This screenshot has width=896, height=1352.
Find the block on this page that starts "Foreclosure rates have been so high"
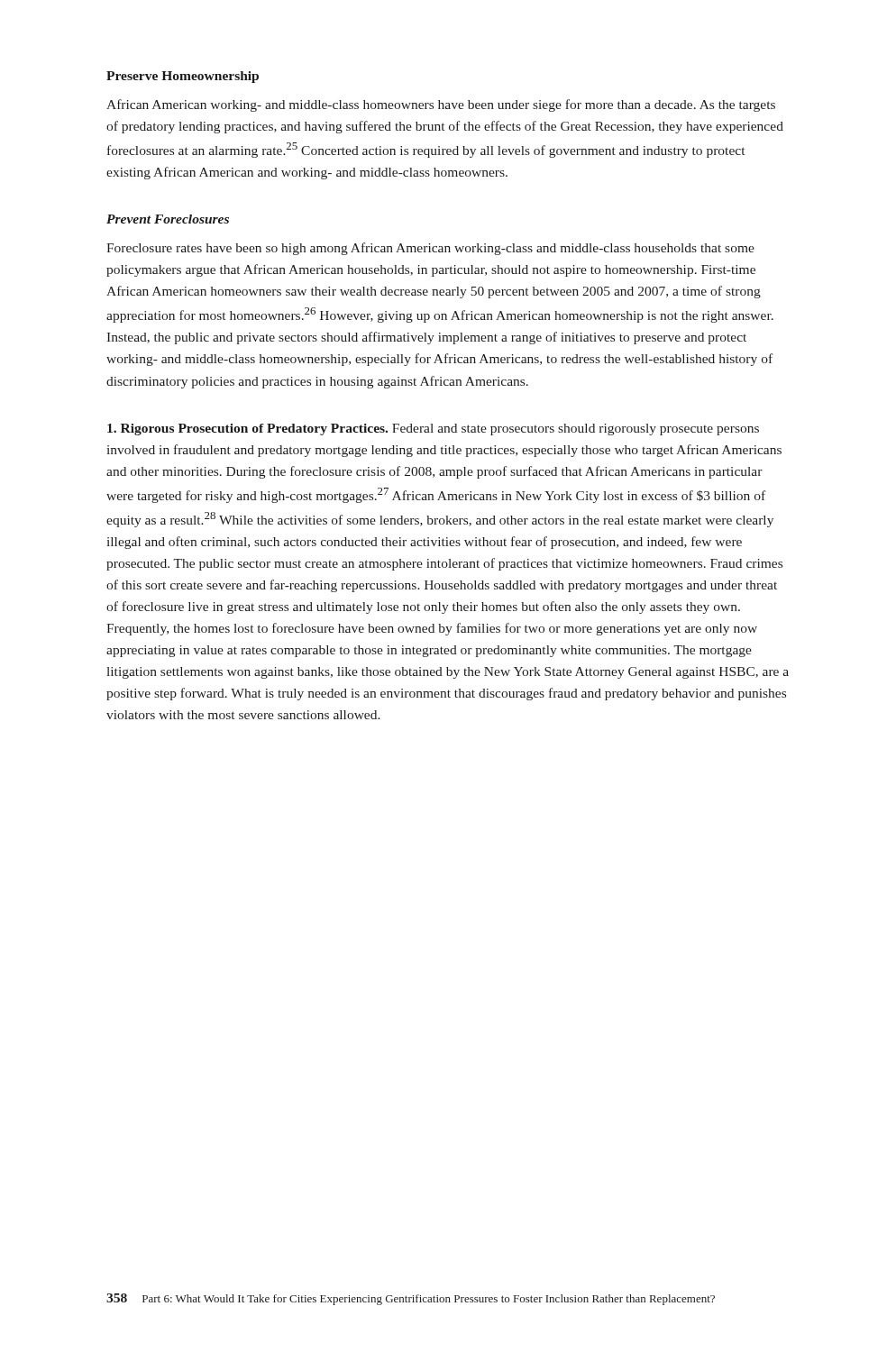click(x=440, y=314)
